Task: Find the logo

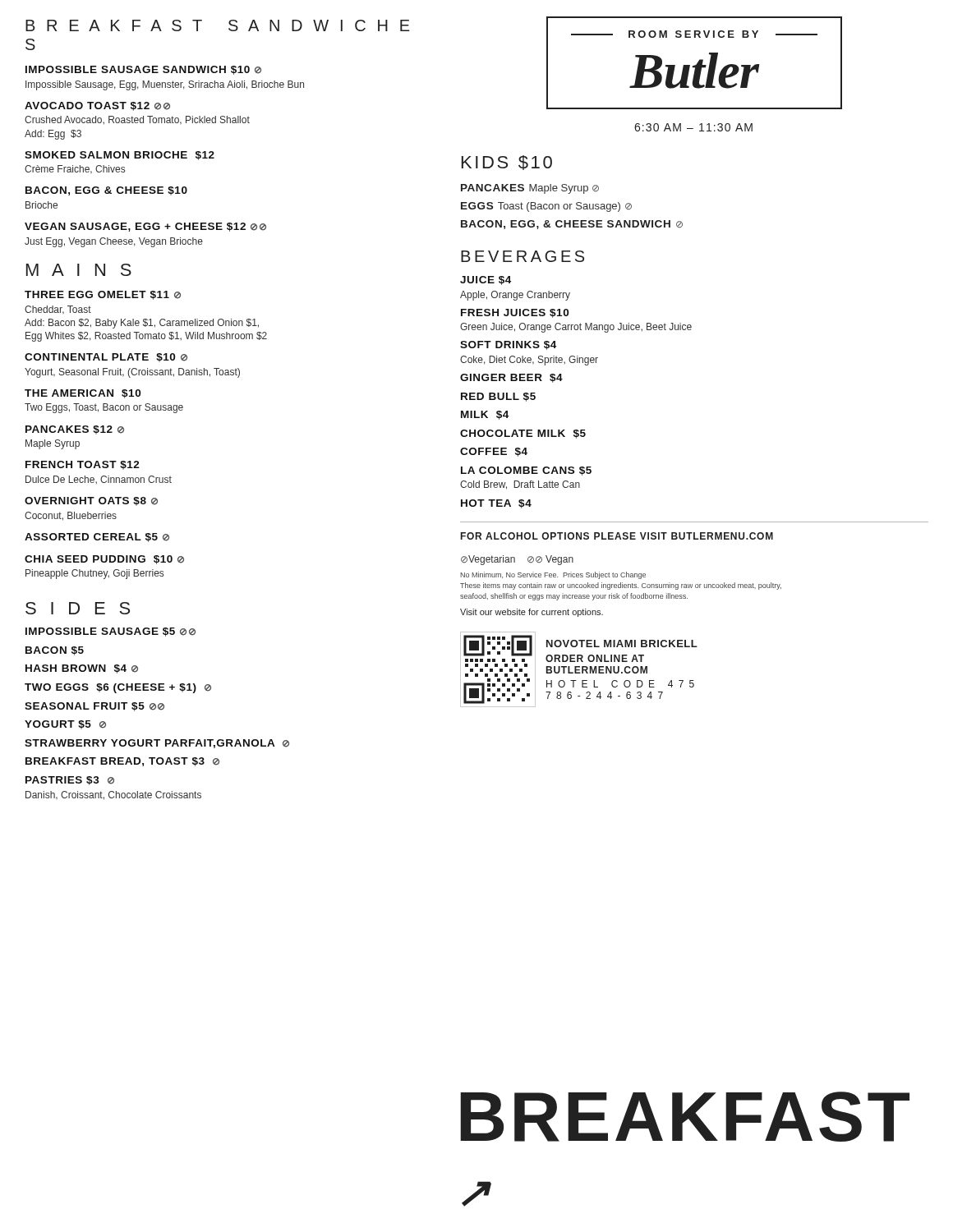Action: pyautogui.click(x=694, y=63)
